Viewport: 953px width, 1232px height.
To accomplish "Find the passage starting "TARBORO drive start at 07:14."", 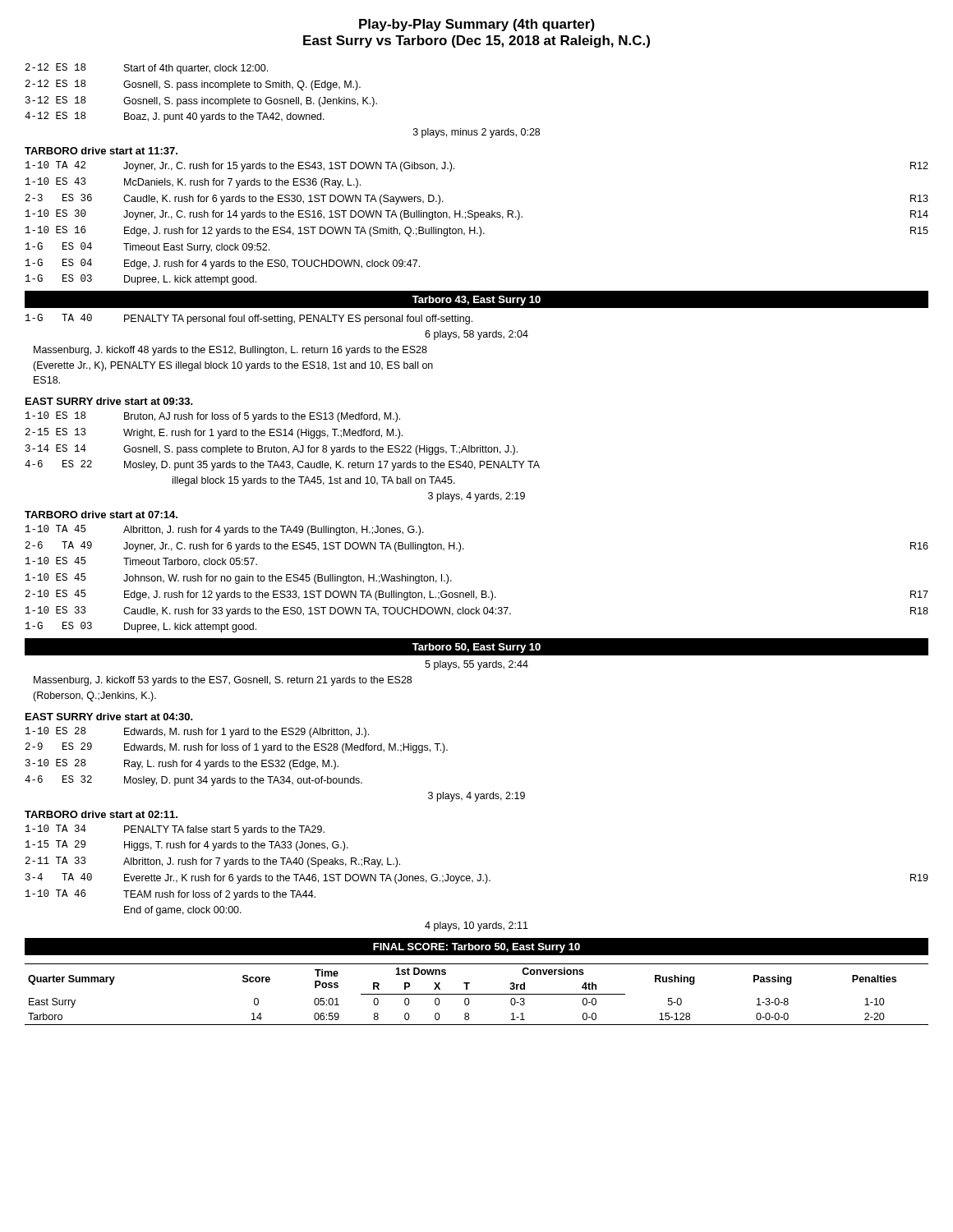I will point(101,514).
